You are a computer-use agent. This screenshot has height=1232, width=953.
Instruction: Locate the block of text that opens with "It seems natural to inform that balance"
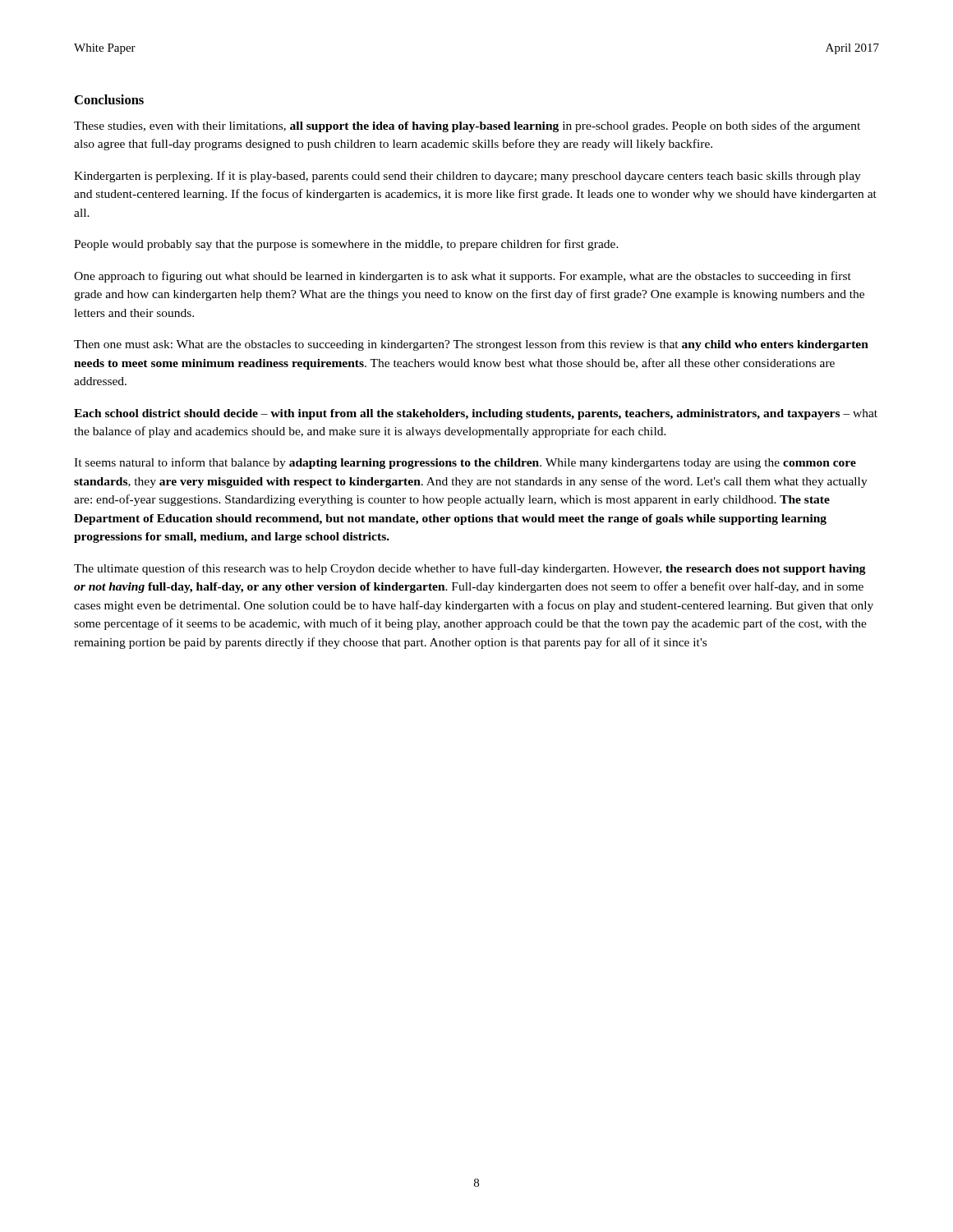pyautogui.click(x=471, y=499)
